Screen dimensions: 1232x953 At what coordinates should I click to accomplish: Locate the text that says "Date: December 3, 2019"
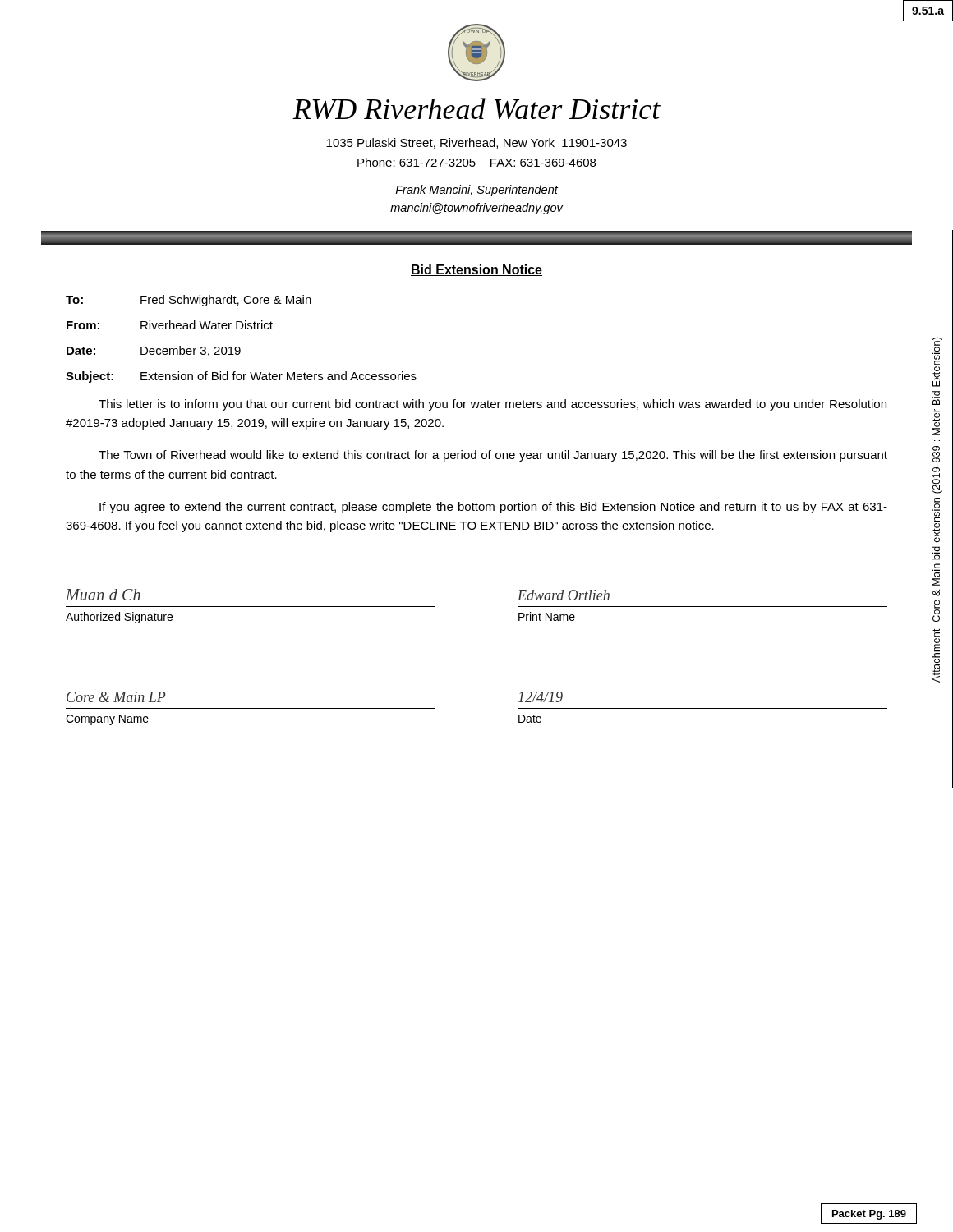click(x=153, y=350)
